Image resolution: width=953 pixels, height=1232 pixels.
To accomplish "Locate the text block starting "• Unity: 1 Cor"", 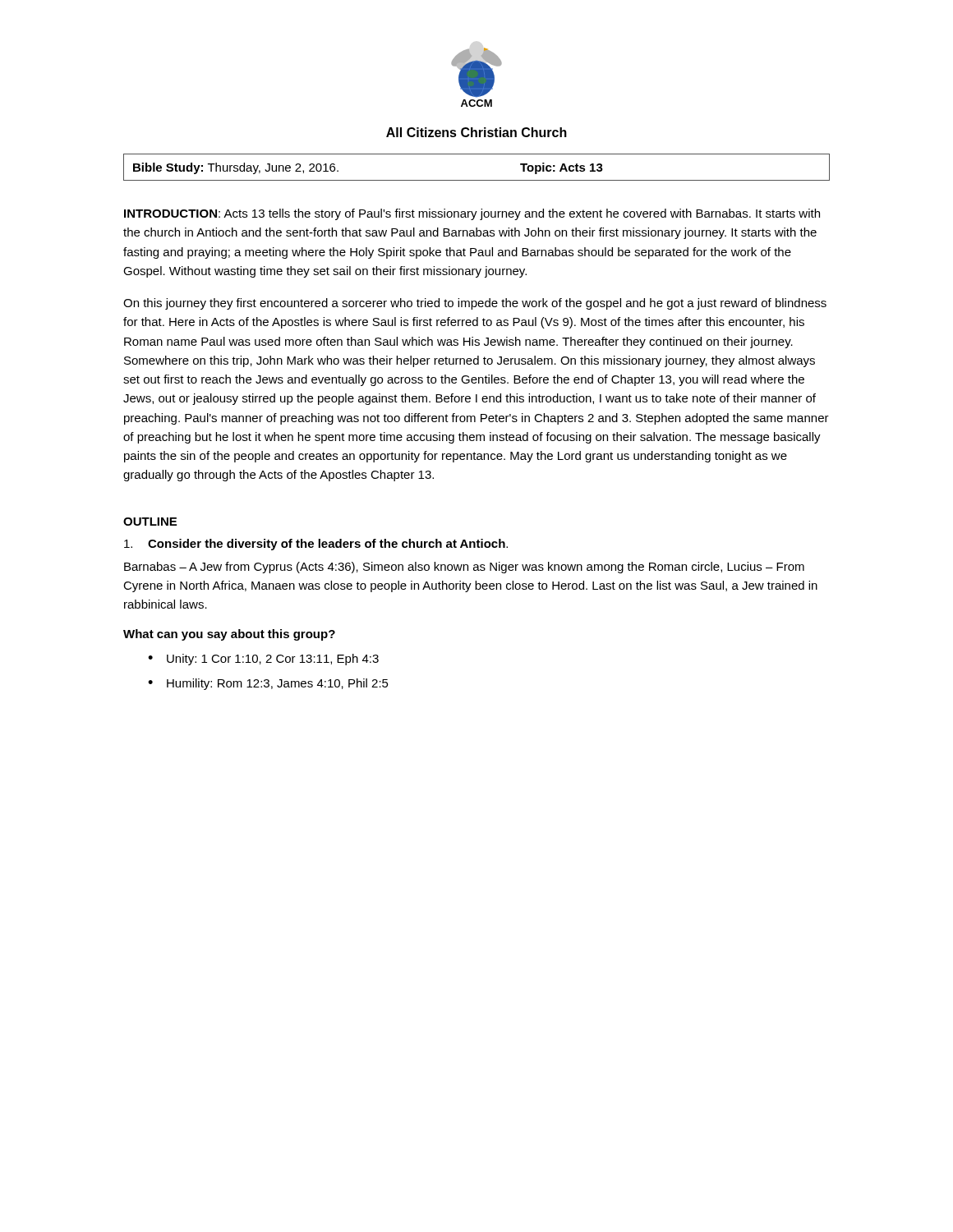I will 263,659.
